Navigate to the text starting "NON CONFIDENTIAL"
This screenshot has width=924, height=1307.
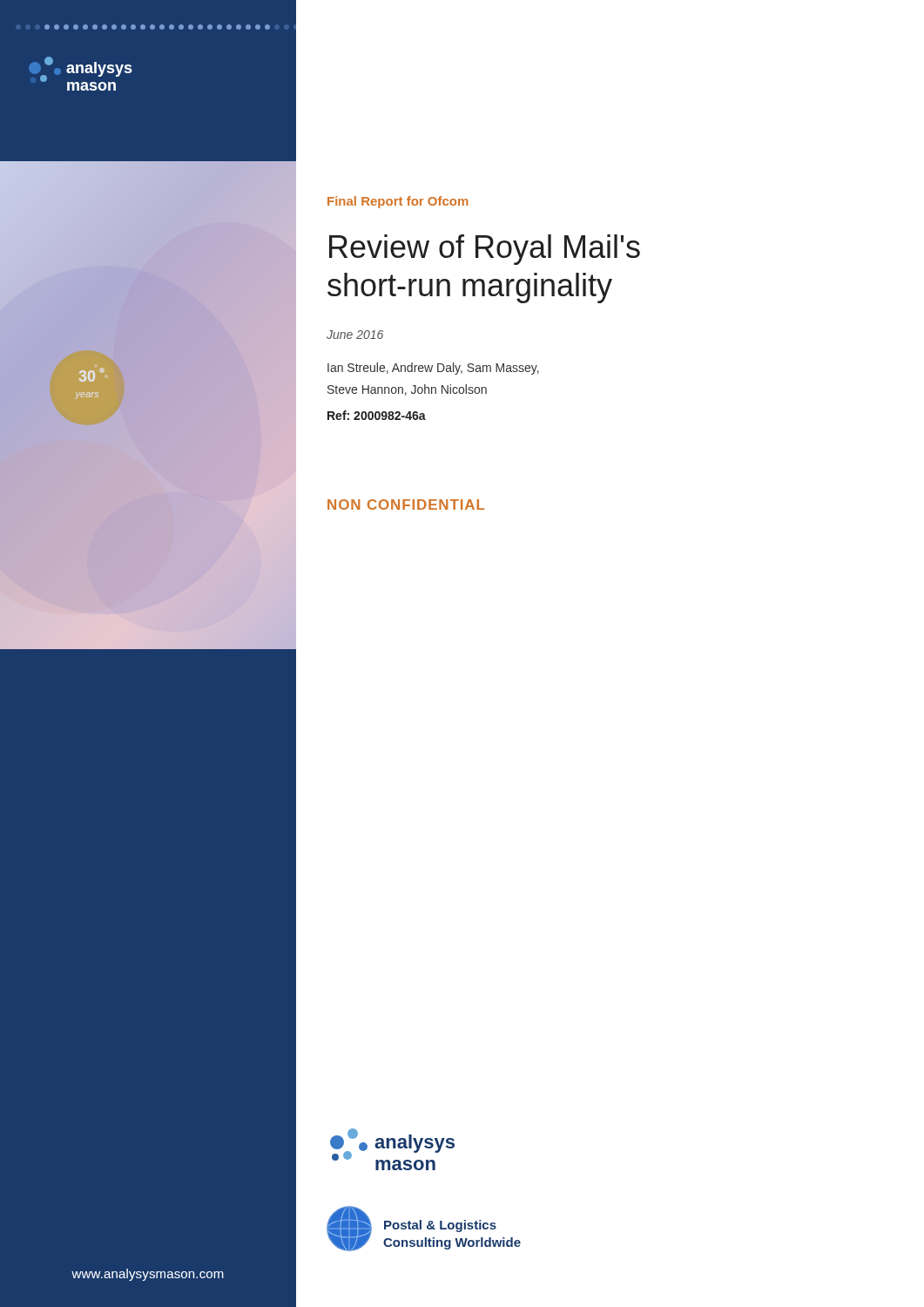click(406, 505)
